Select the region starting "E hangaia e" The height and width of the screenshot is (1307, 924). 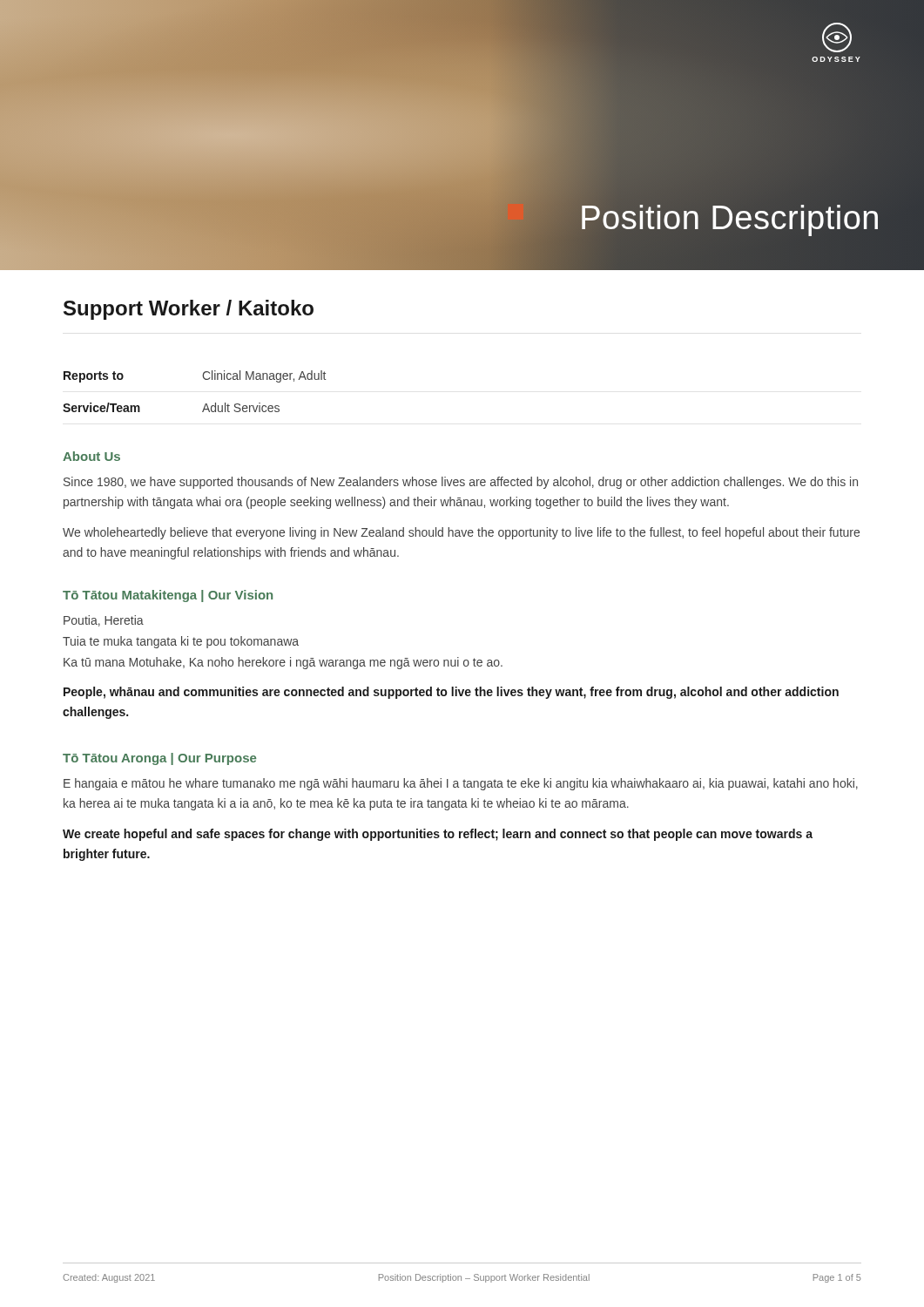click(462, 794)
